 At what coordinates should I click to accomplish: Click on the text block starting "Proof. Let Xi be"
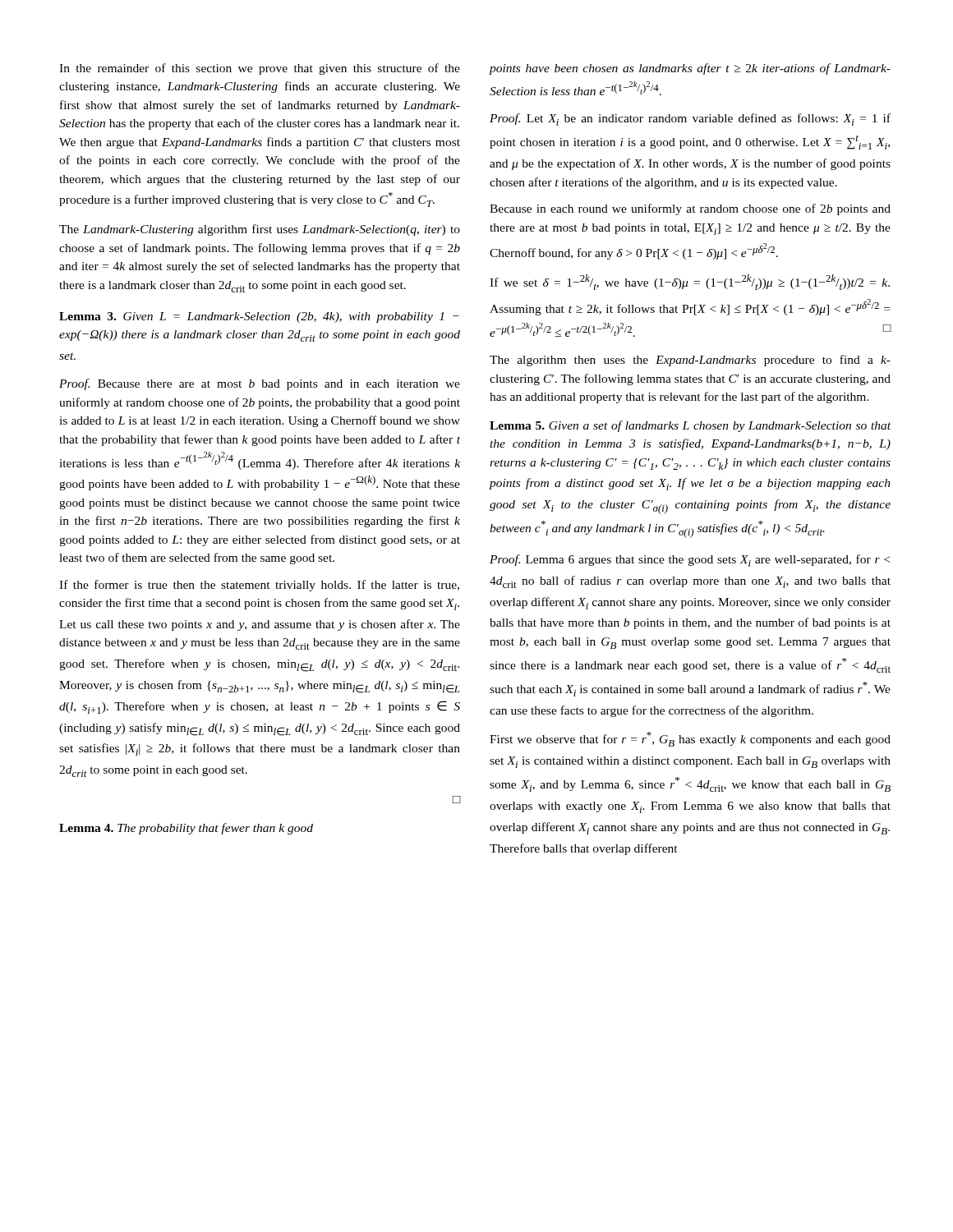click(x=690, y=226)
